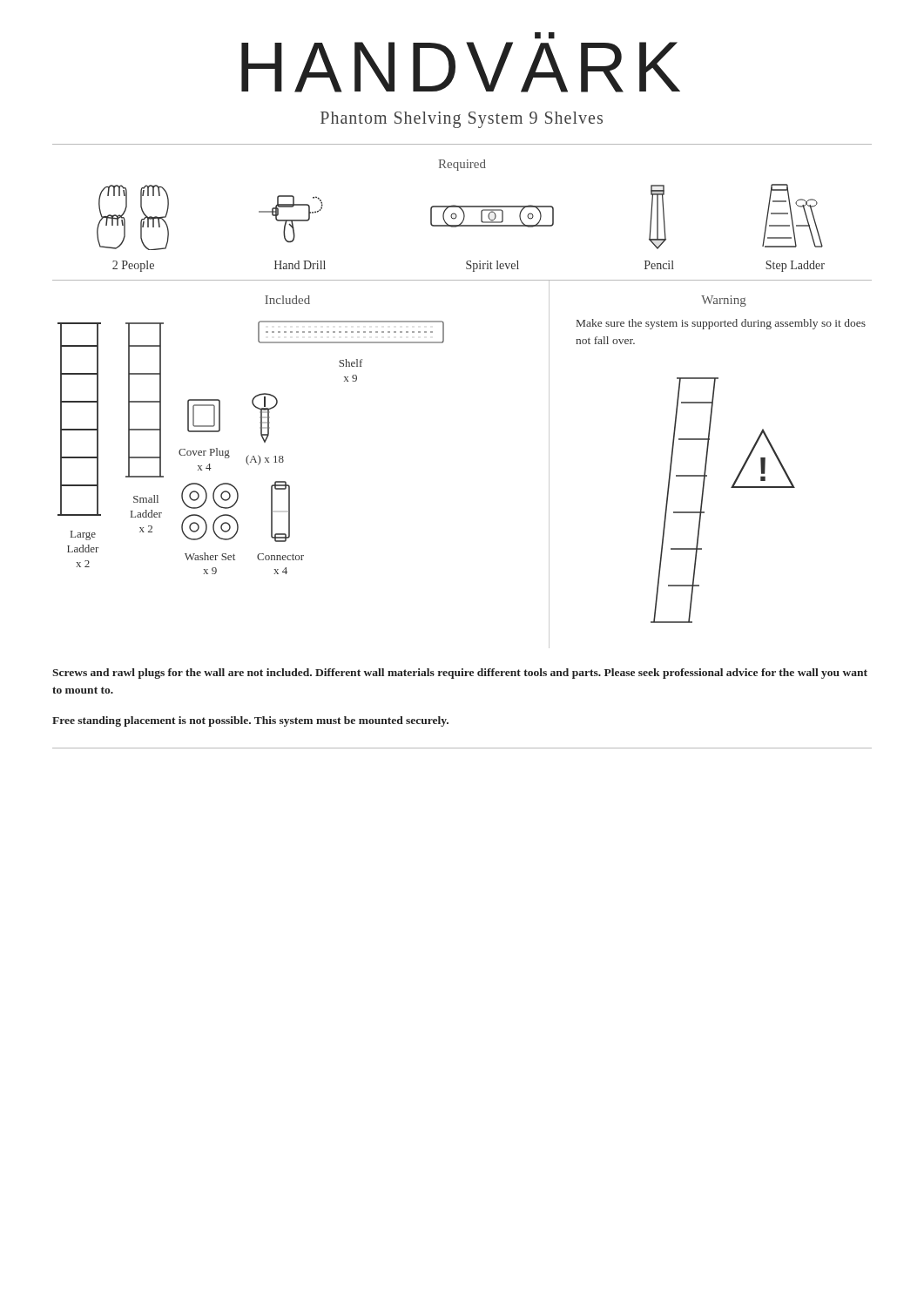Locate the block of text that opens with "Screws and rawl plugs for the"
Image resolution: width=924 pixels, height=1307 pixels.
460,681
